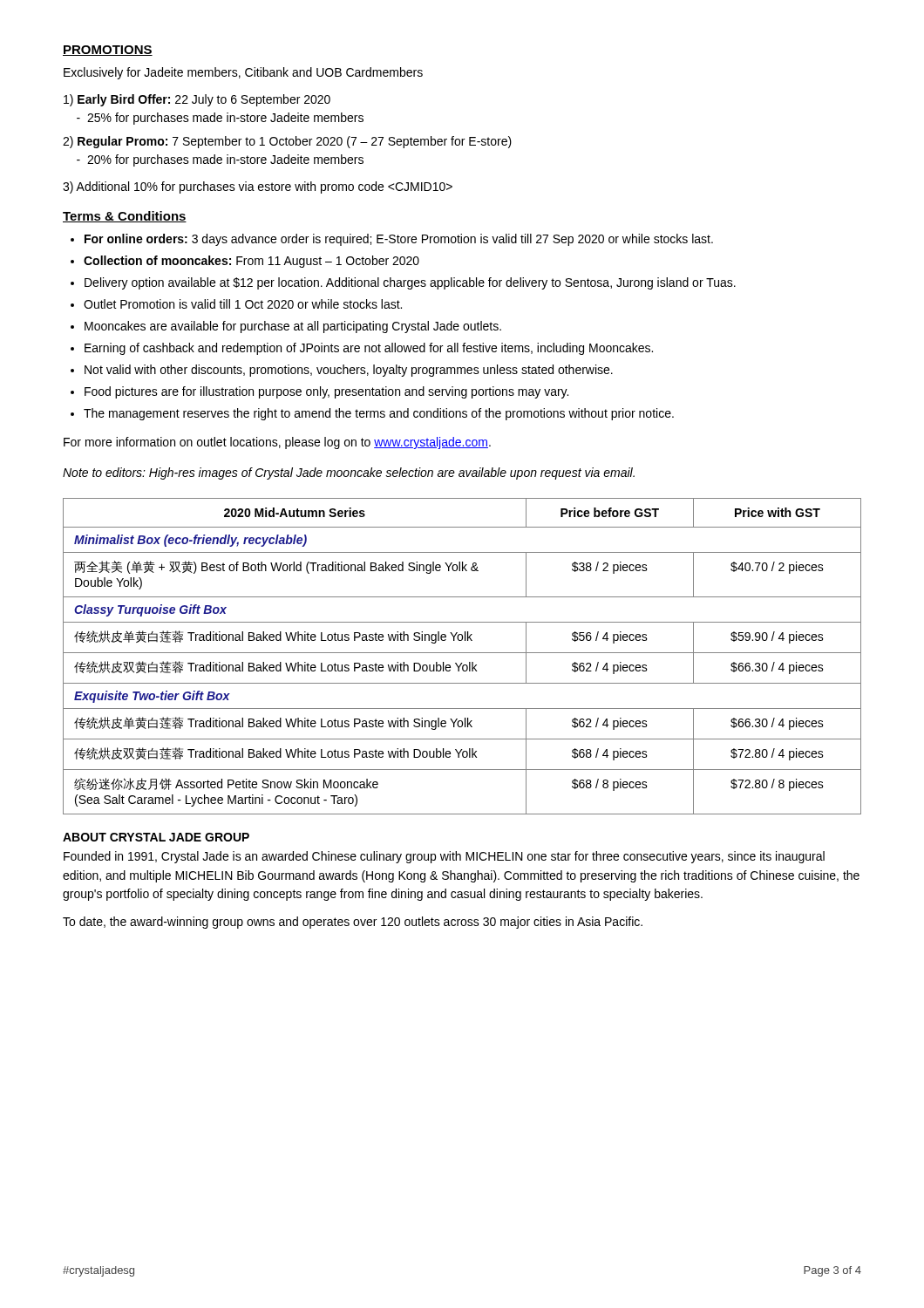
Task: Find the text block containing "To date, the award-winning group owns"
Action: 353,922
